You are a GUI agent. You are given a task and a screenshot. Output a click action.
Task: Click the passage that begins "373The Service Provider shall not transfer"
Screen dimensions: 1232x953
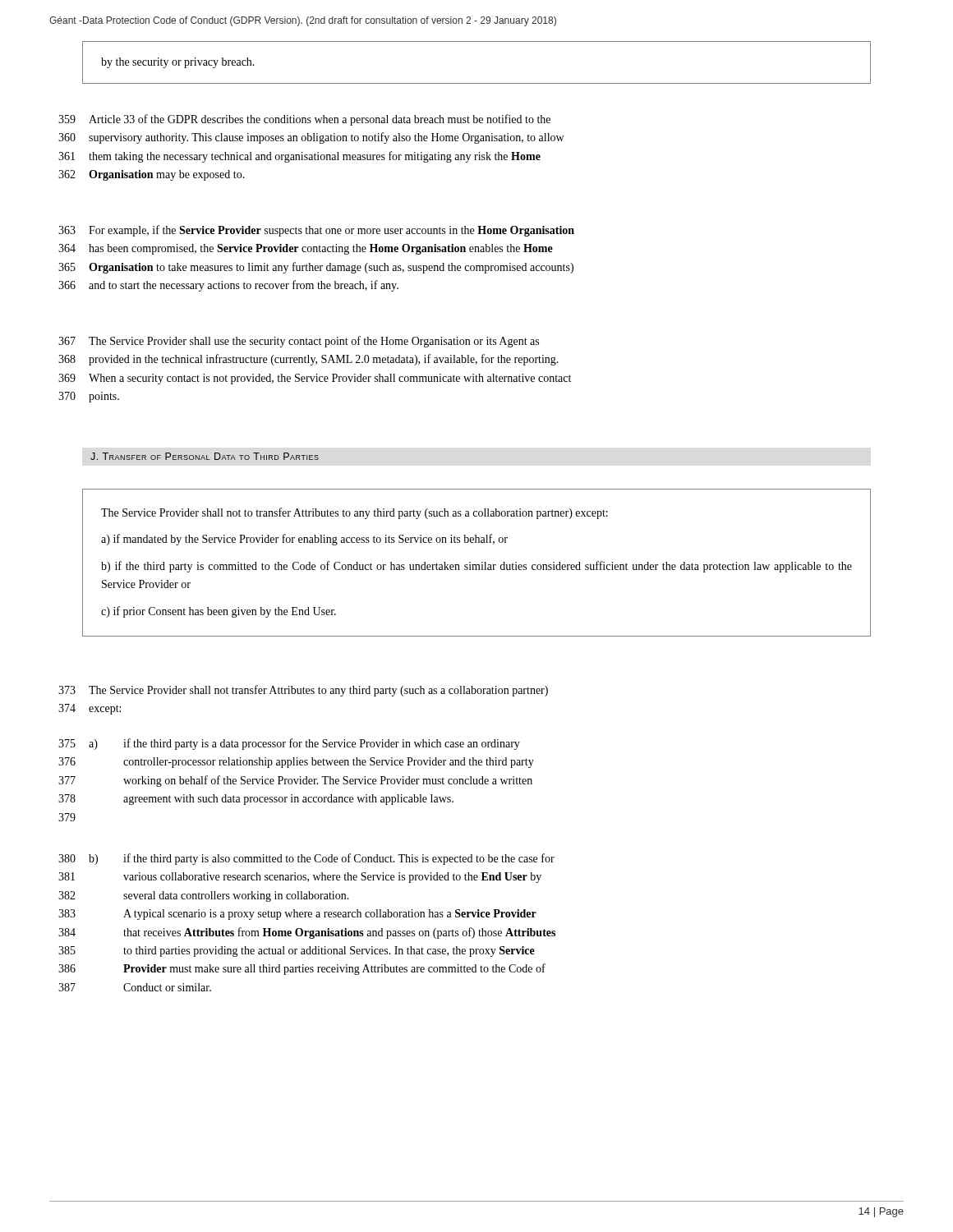coord(476,700)
